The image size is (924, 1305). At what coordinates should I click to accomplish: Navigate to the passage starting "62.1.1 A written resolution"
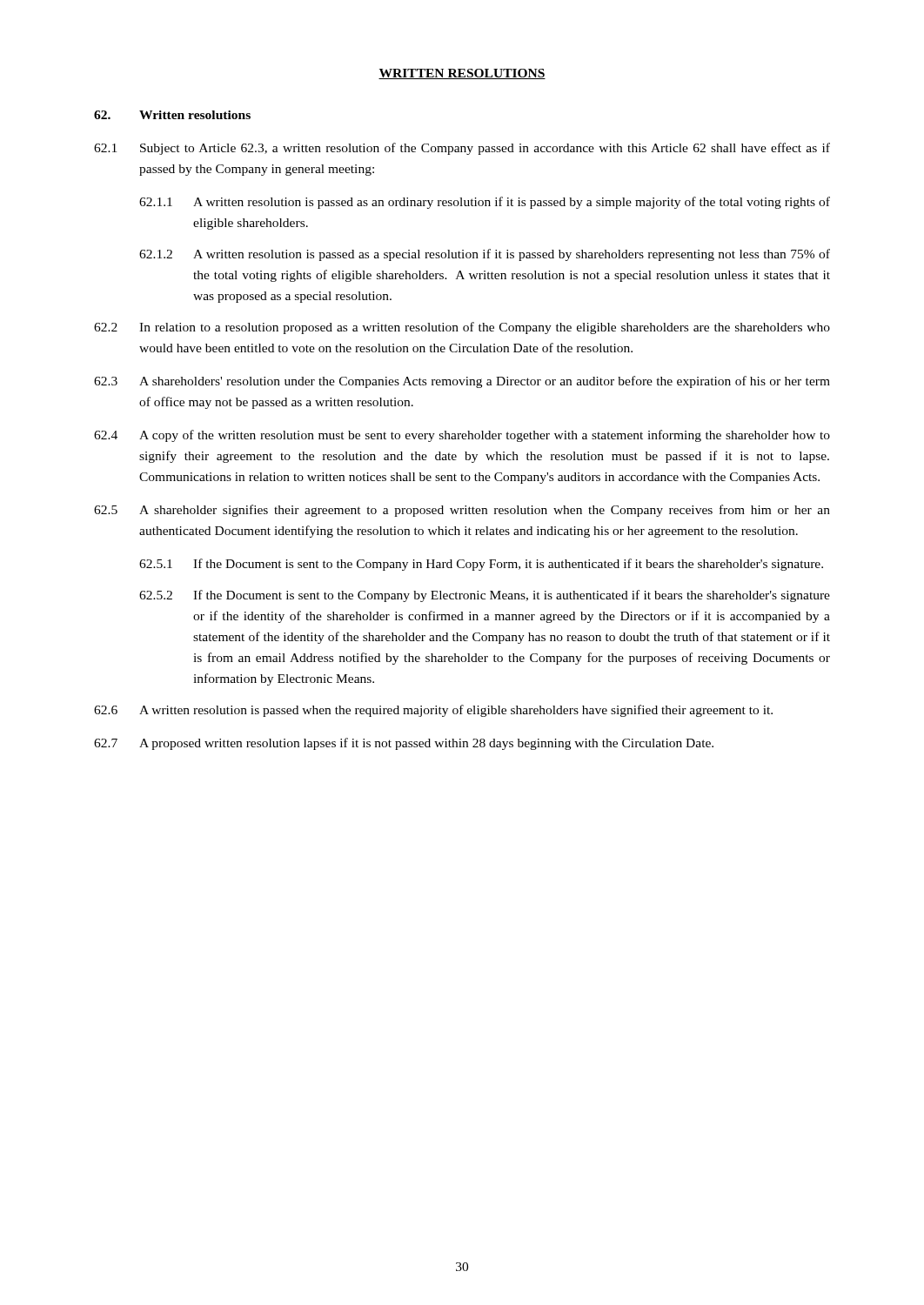[485, 212]
